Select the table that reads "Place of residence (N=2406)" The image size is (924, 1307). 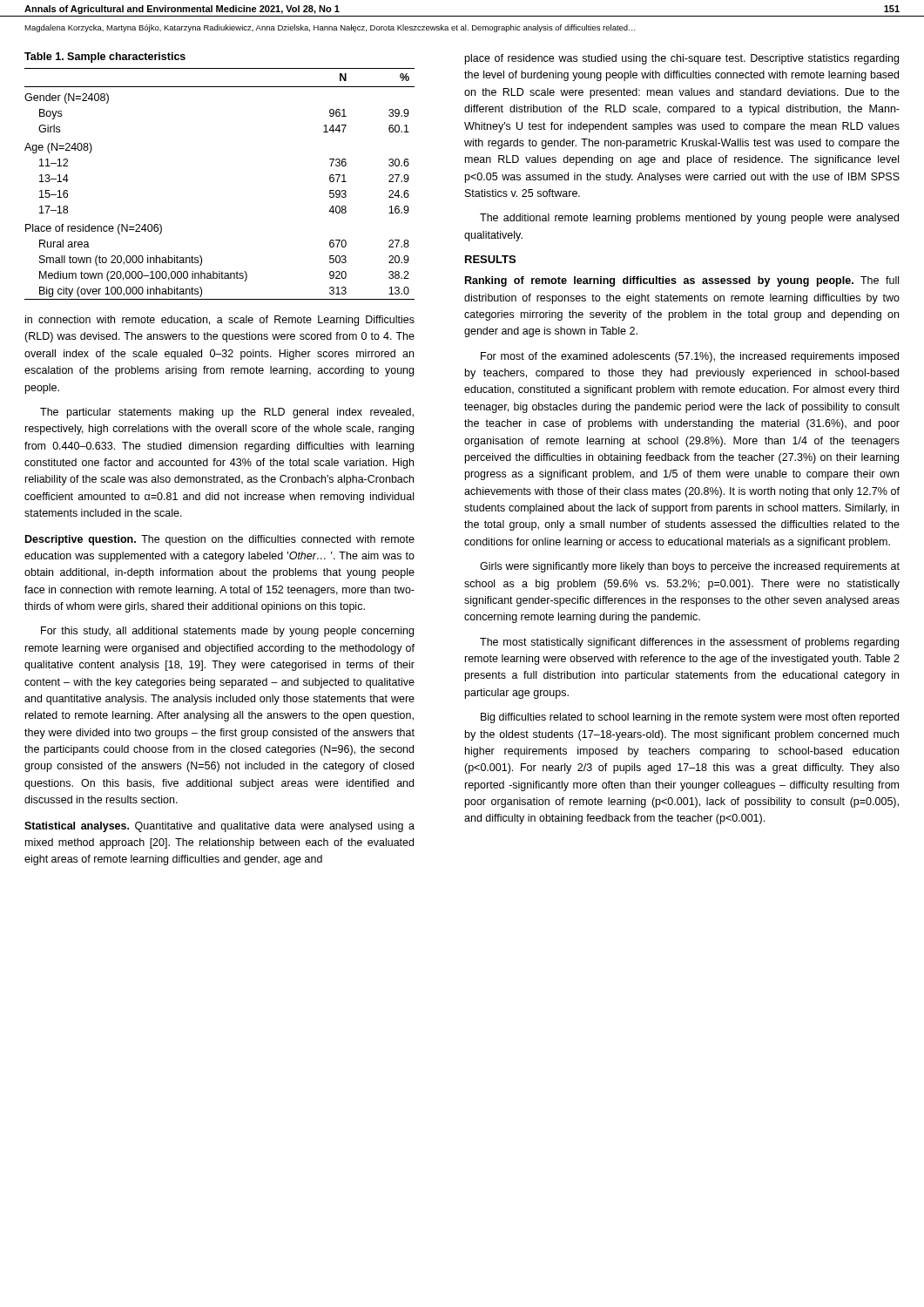[x=219, y=184]
